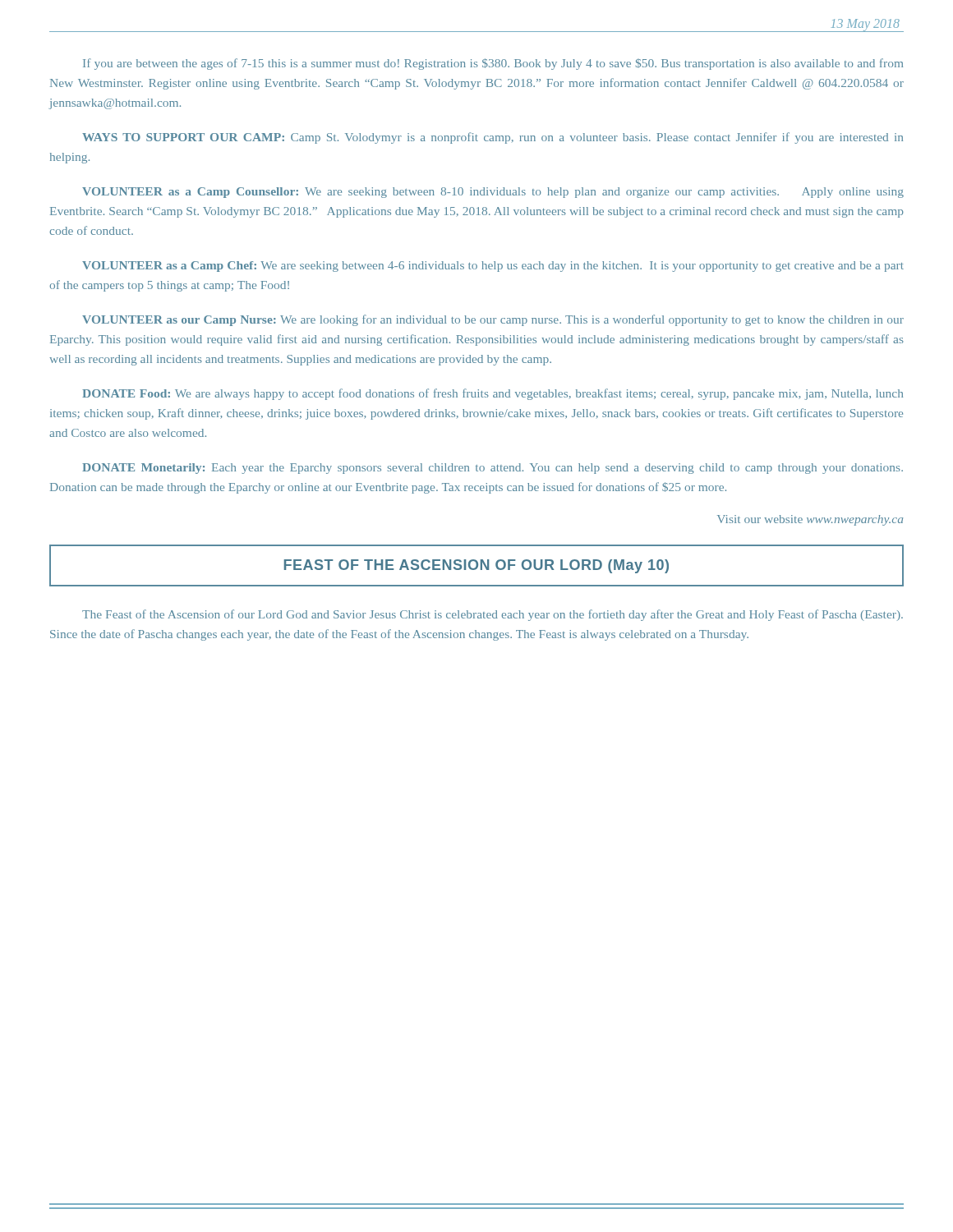Image resolution: width=953 pixels, height=1232 pixels.
Task: Find the block on this page that starts "DONATE Monetarily: Each year the Eparchy"
Action: tap(476, 477)
